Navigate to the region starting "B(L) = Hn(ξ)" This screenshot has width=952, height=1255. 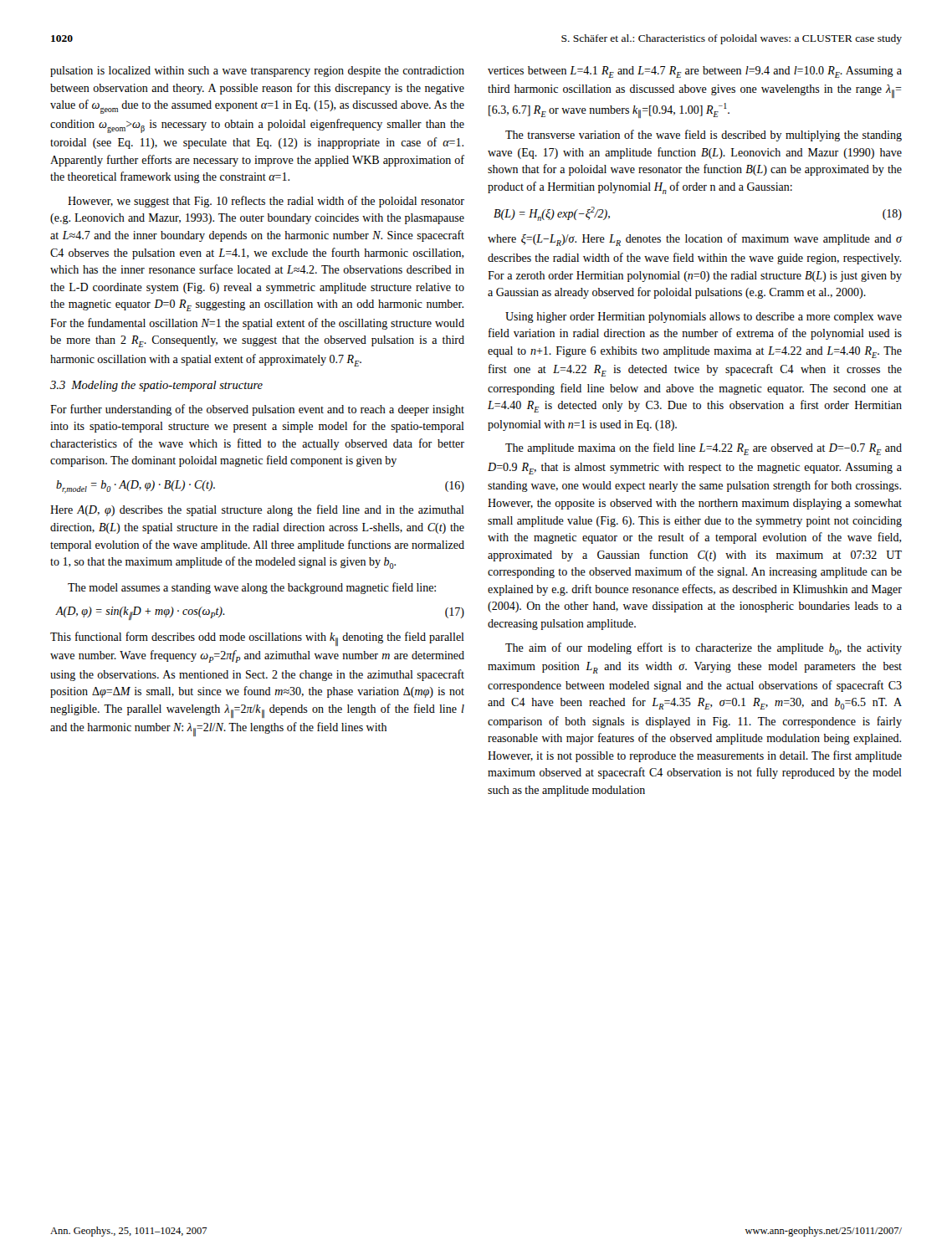point(543,214)
